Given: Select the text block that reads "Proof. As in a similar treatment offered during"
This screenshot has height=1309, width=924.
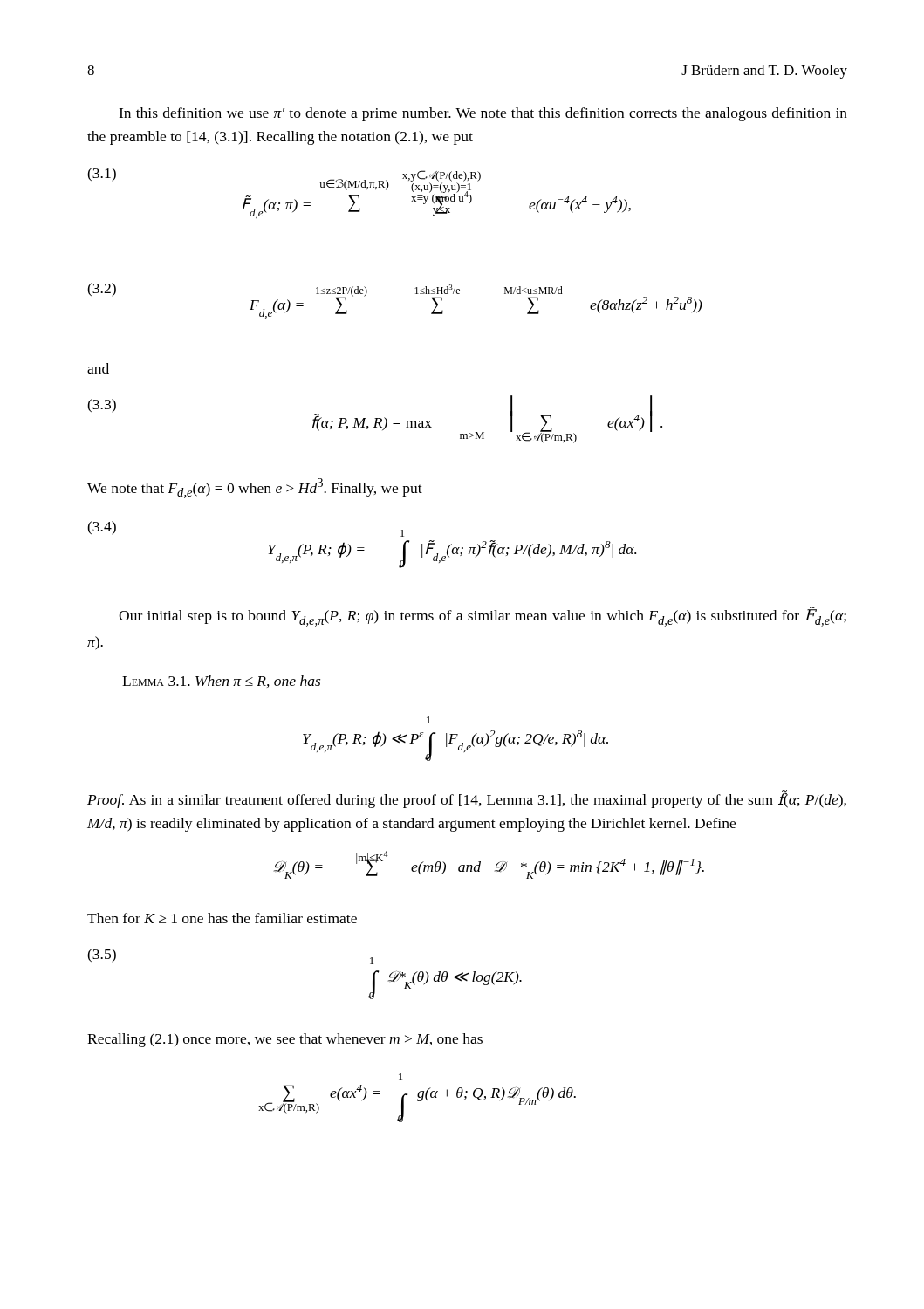Looking at the screenshot, I should coord(467,811).
